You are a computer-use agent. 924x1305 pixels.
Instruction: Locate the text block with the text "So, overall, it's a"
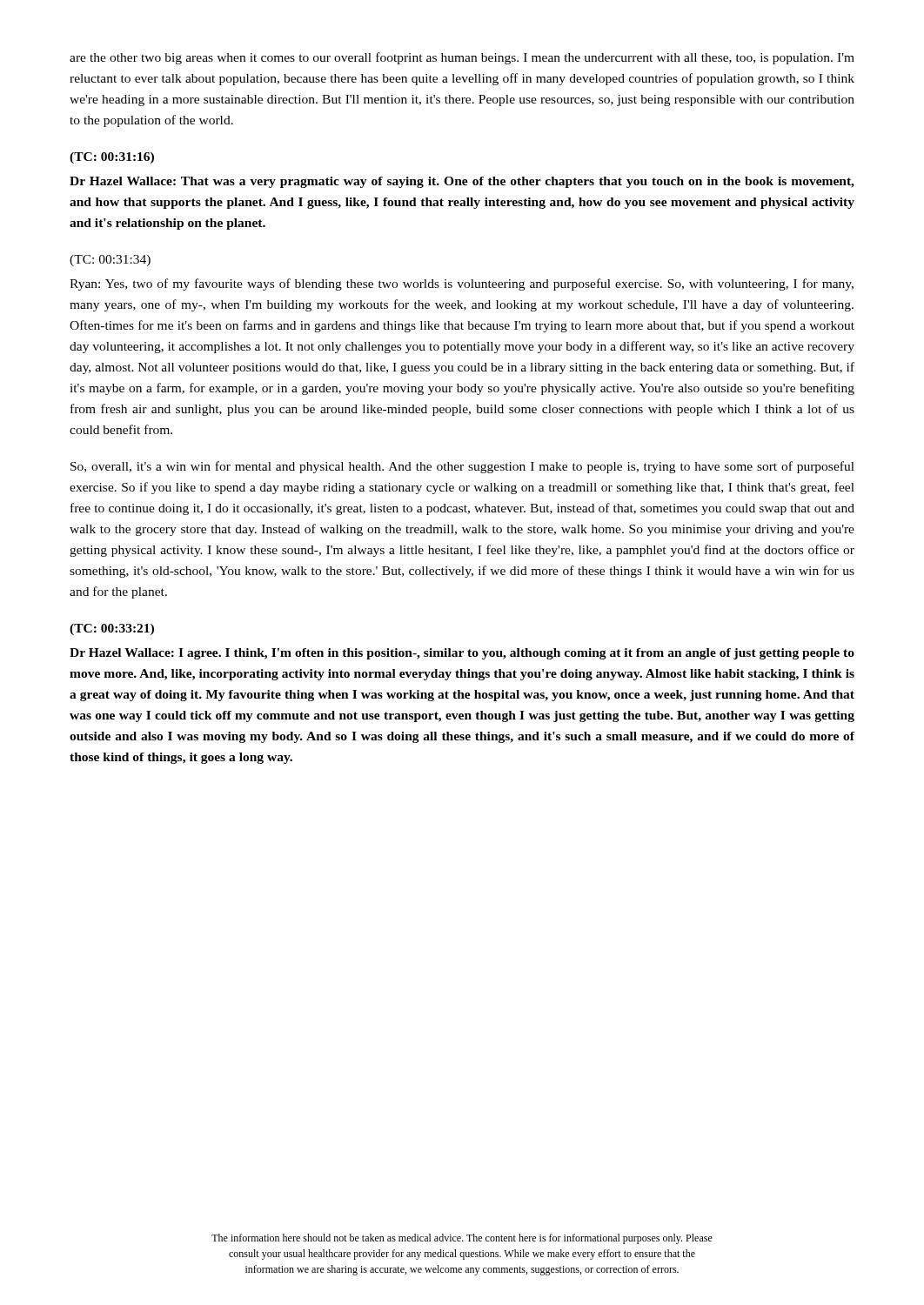462,529
